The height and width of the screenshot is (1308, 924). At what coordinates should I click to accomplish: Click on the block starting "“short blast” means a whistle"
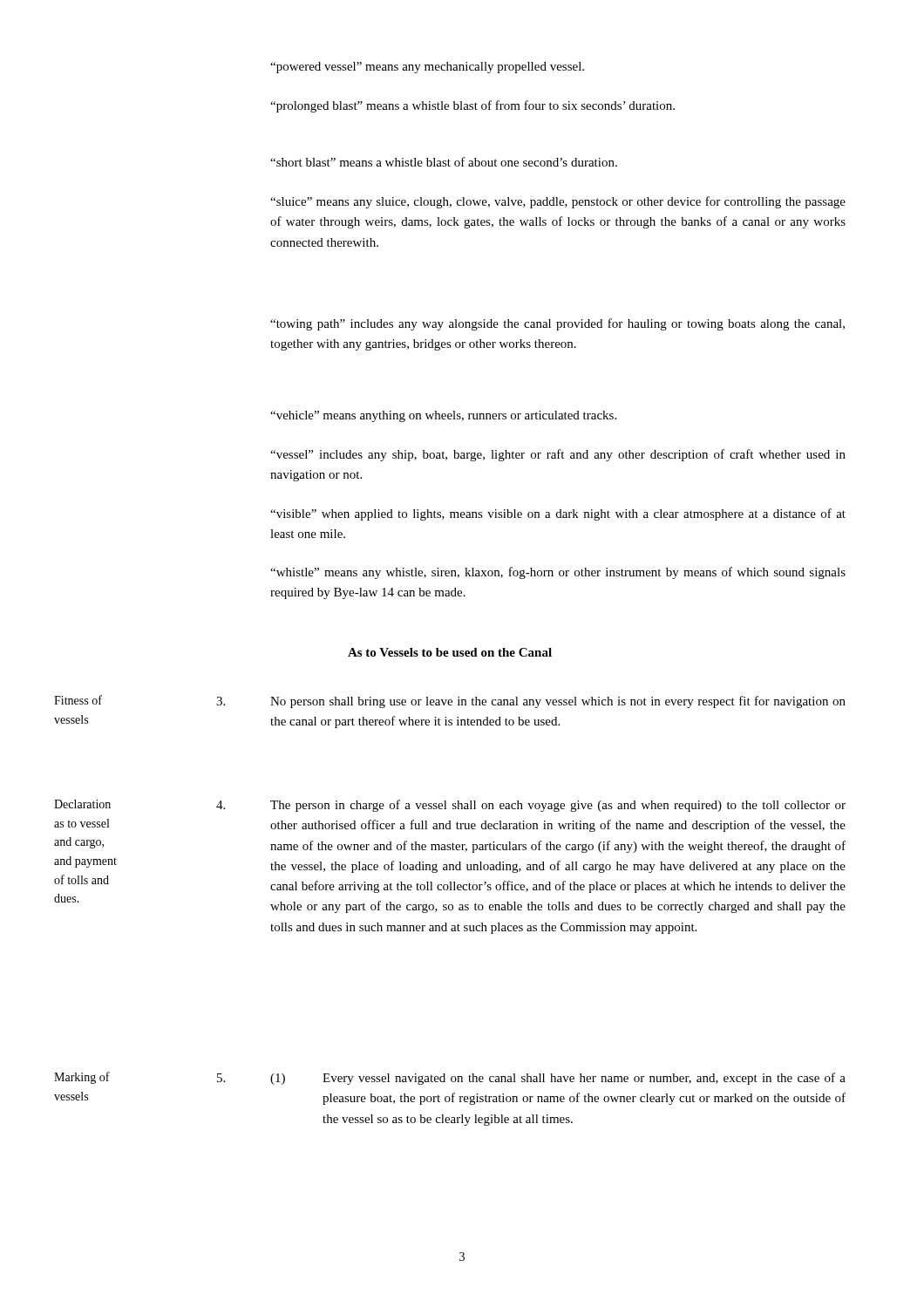tap(444, 162)
